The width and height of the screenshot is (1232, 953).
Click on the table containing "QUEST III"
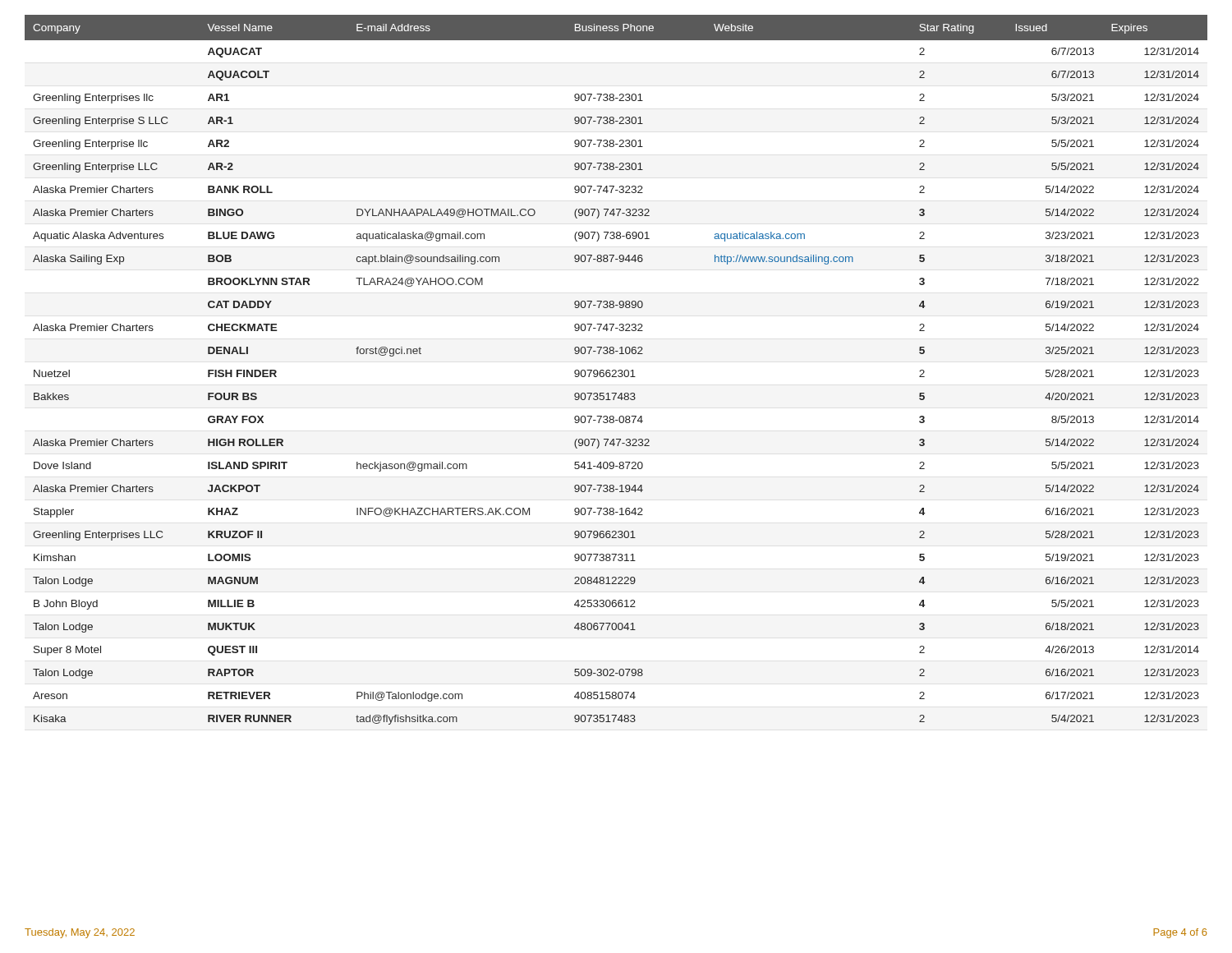616,373
